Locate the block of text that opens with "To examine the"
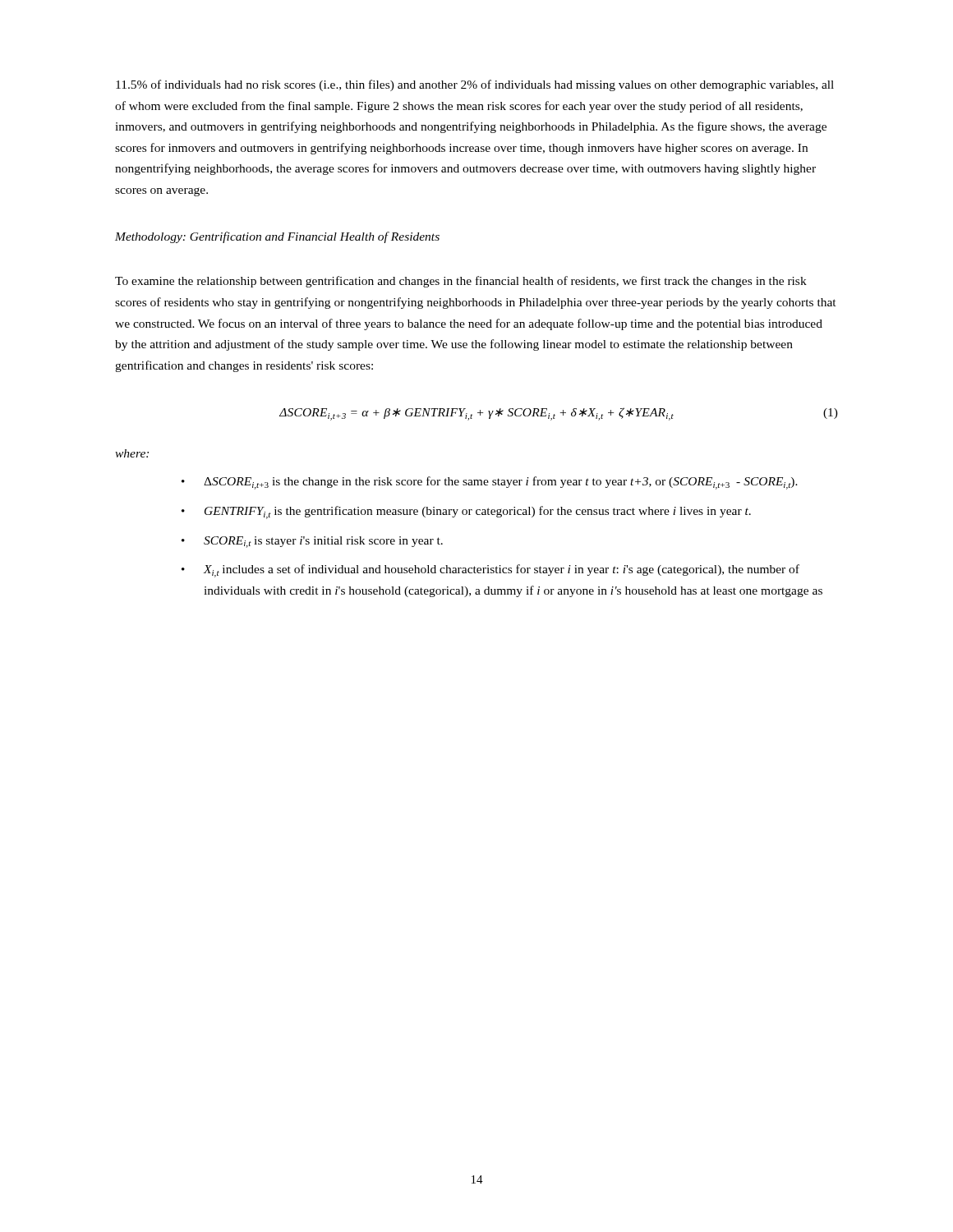Viewport: 953px width, 1232px height. click(476, 323)
